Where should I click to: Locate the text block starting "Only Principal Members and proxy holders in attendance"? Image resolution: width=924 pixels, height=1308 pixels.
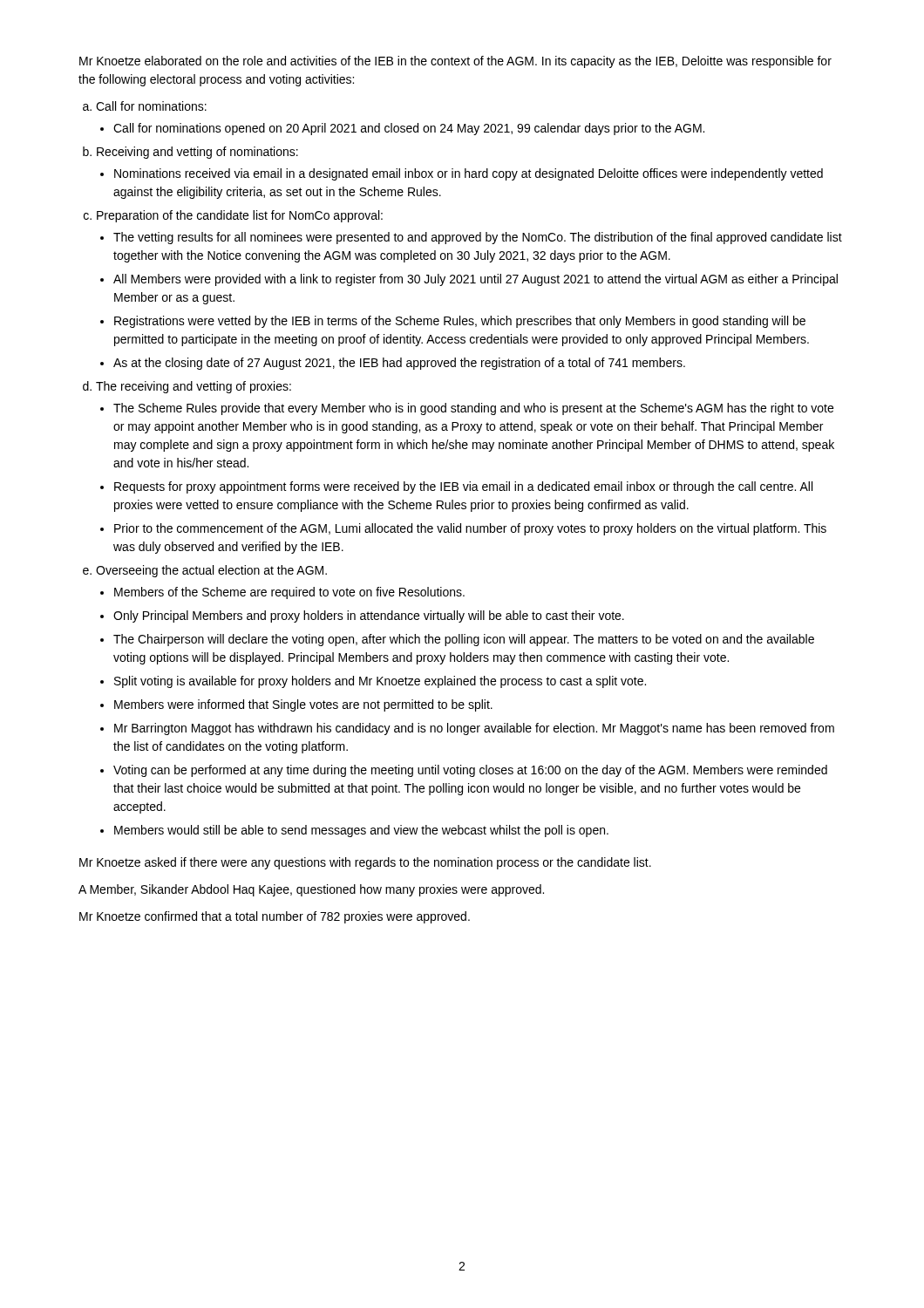(369, 616)
